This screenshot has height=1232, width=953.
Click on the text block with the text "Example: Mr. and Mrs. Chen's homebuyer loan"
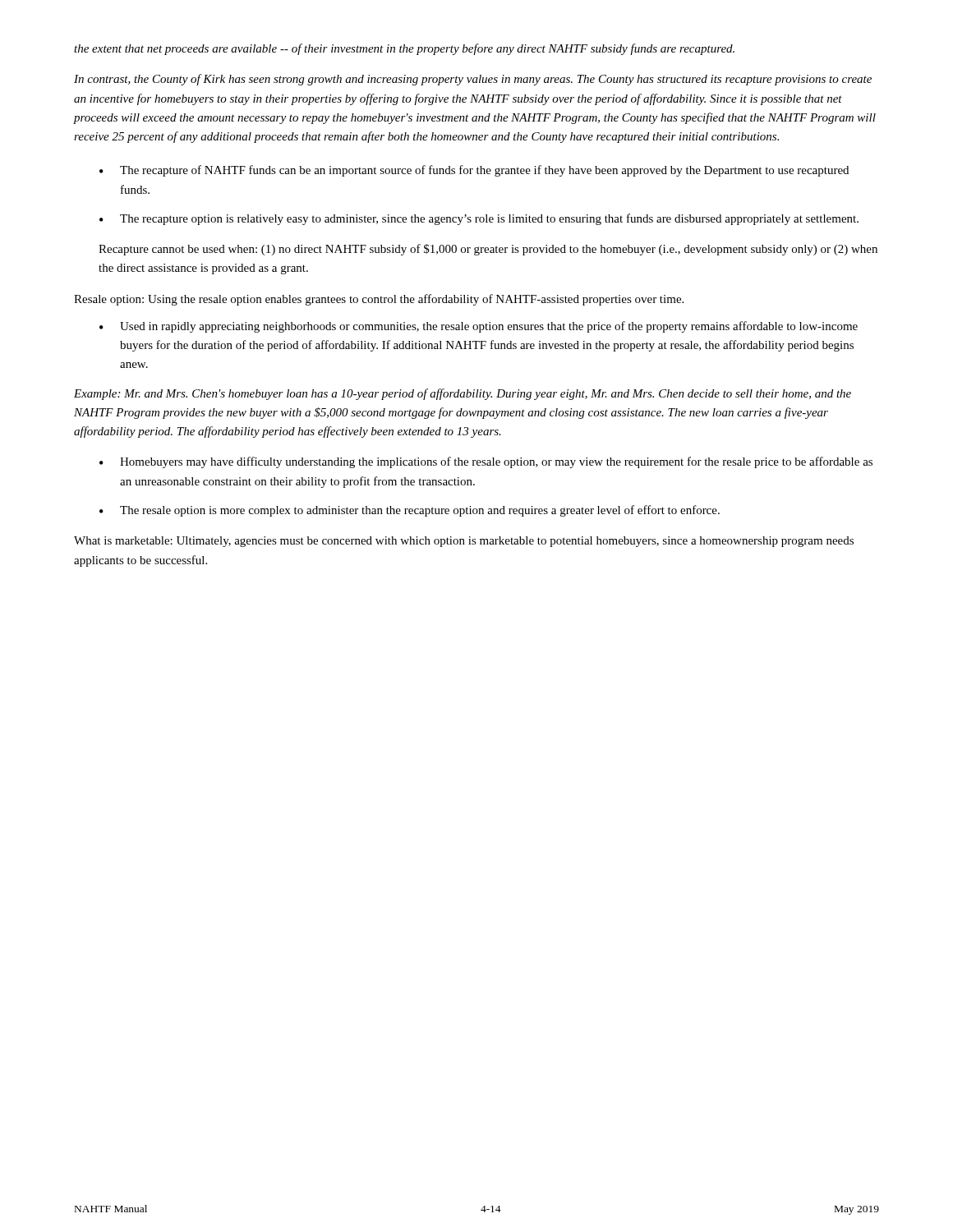463,412
